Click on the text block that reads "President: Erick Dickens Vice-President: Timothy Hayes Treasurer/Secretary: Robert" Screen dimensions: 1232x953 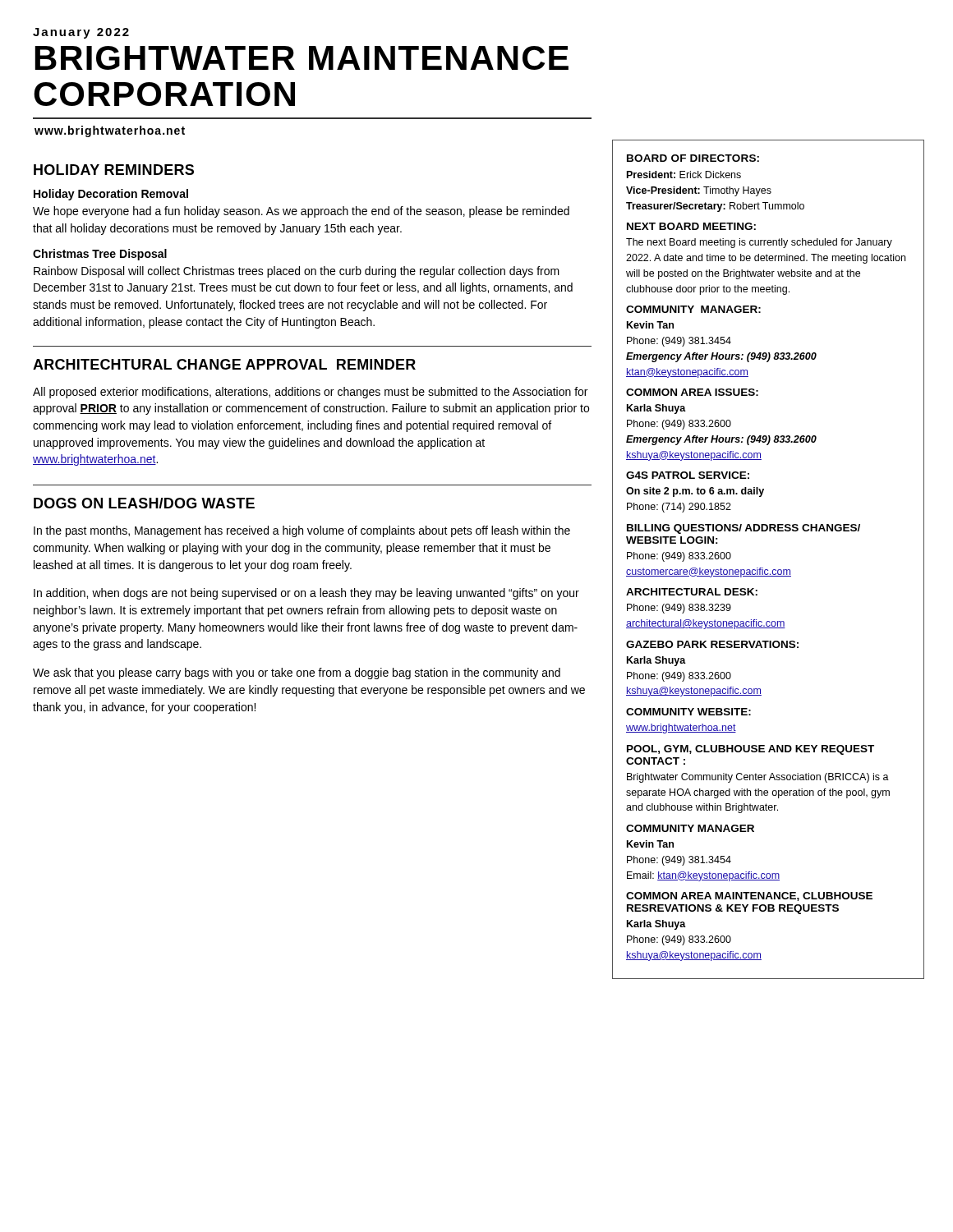[715, 190]
